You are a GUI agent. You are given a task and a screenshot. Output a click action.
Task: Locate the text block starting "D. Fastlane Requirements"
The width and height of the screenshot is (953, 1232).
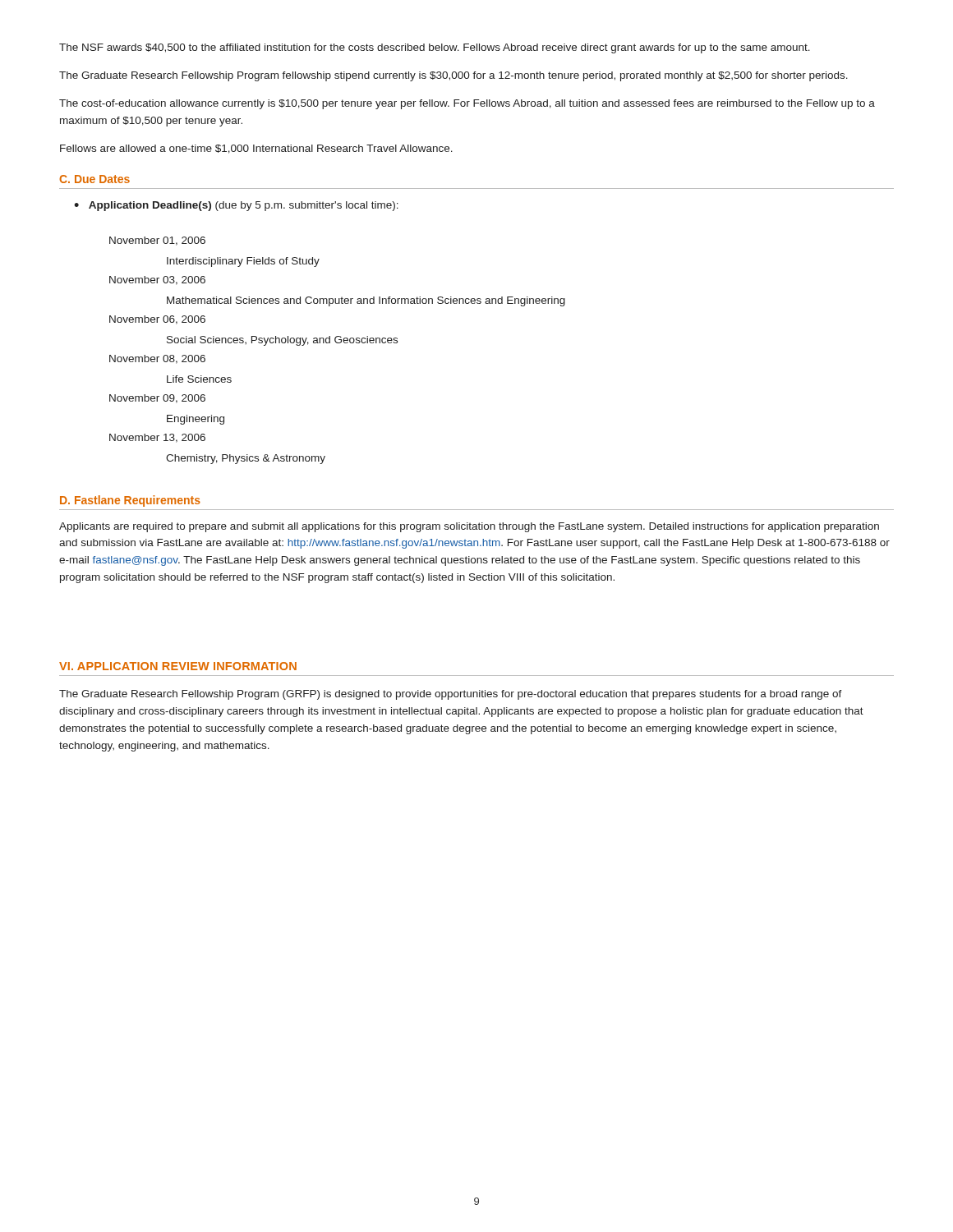pyautogui.click(x=130, y=500)
